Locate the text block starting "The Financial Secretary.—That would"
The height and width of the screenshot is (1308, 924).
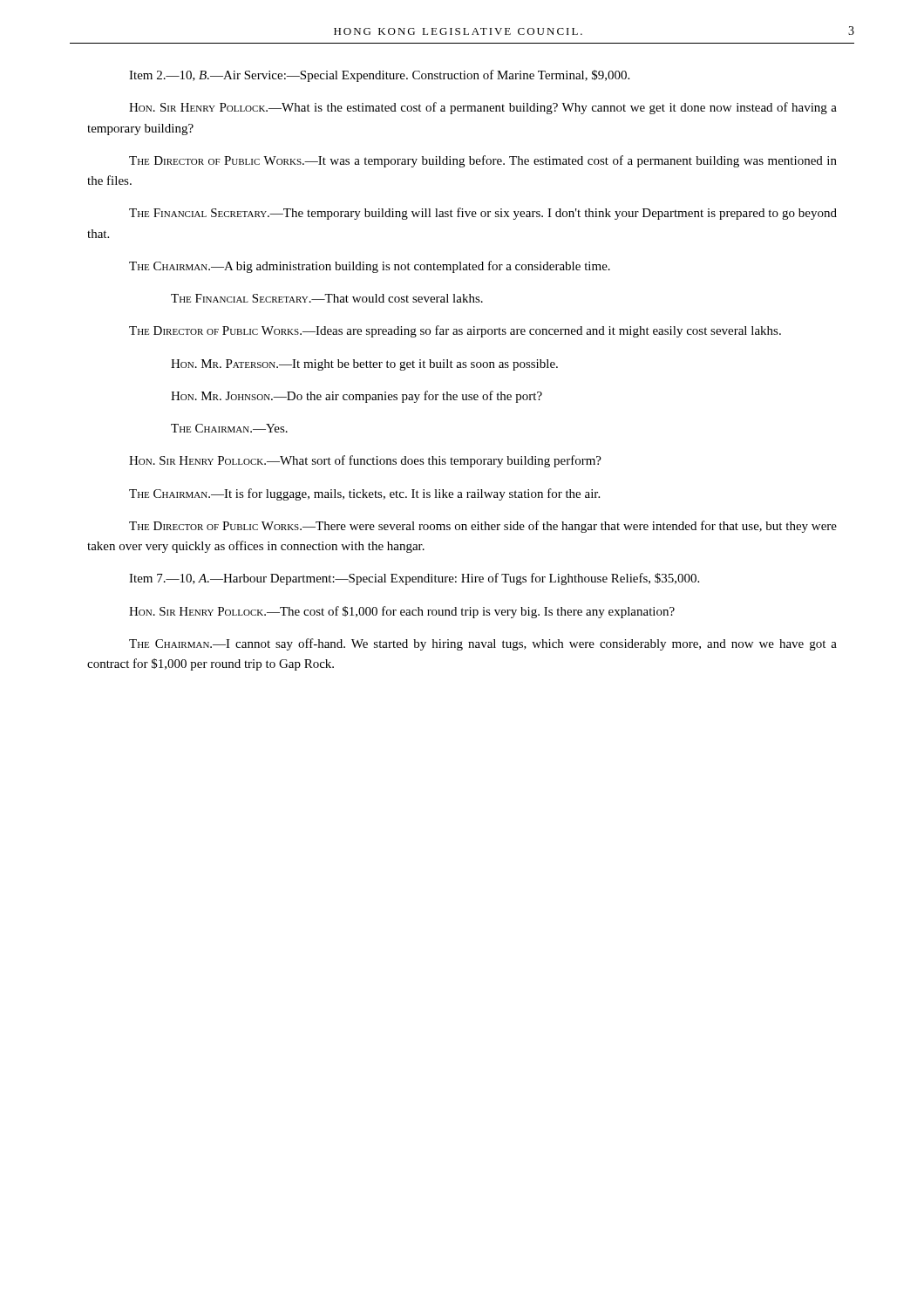(x=327, y=298)
